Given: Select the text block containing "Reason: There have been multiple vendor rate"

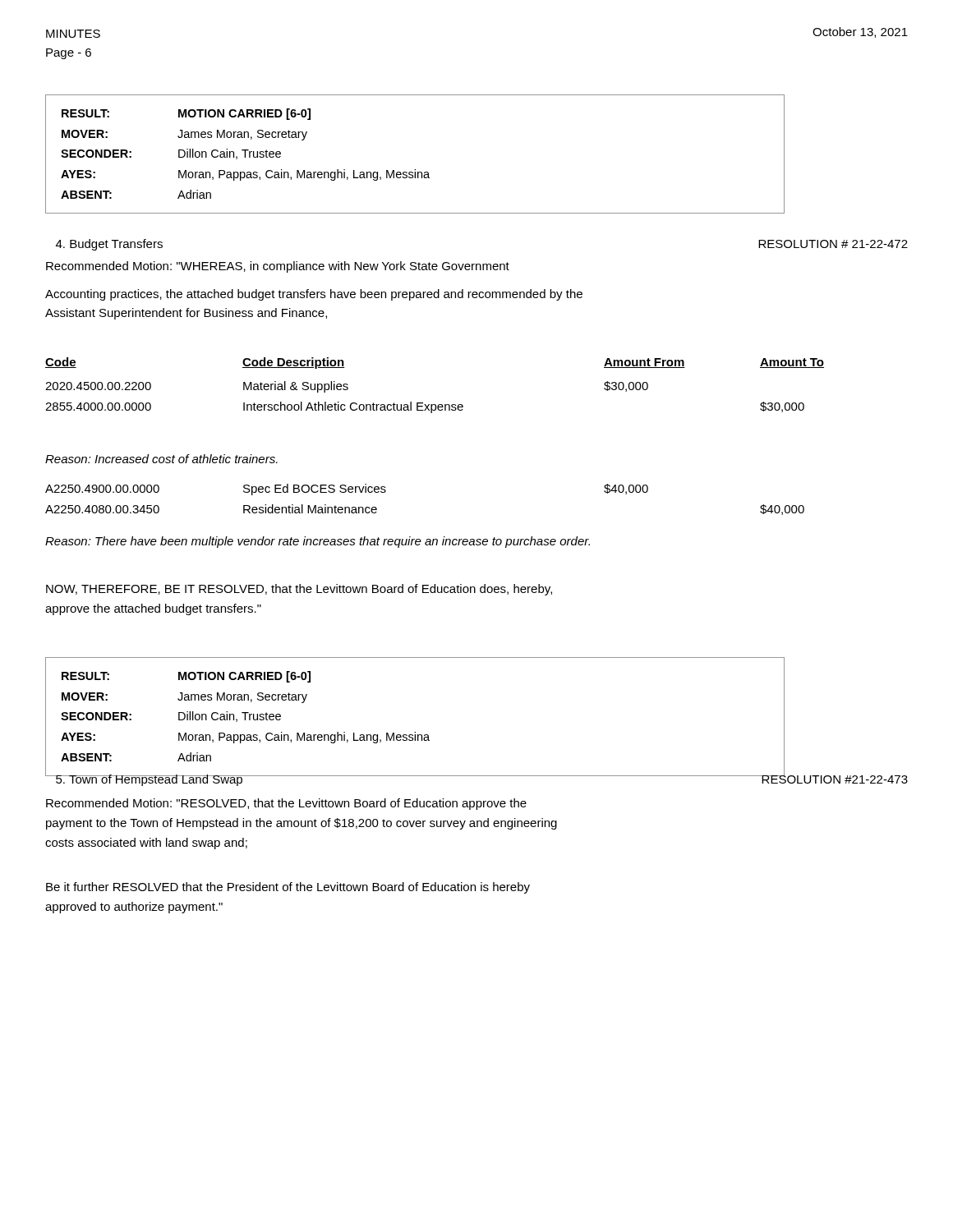Looking at the screenshot, I should 318,541.
